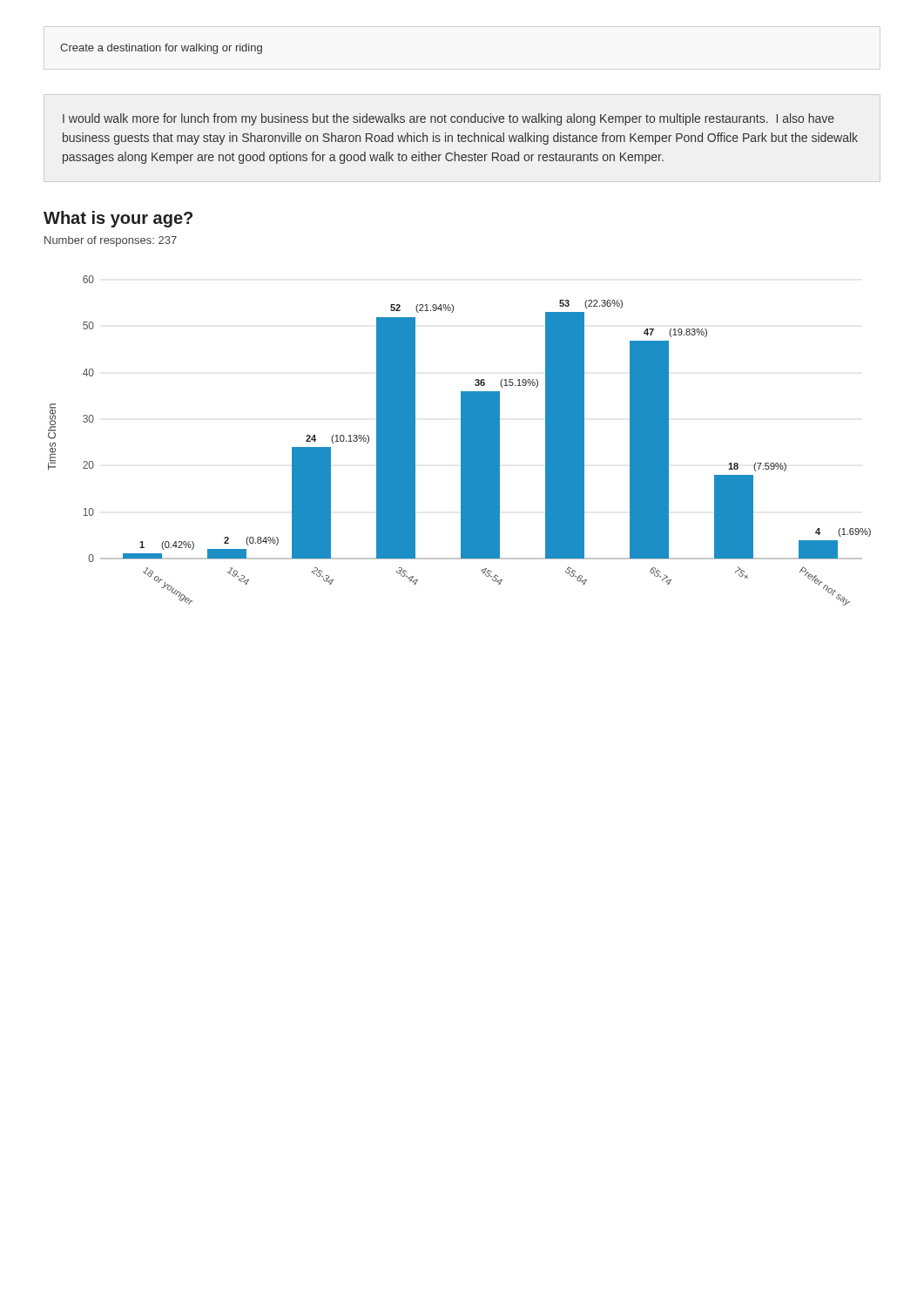Find the block starting "Number of responses: 237"

click(x=110, y=240)
